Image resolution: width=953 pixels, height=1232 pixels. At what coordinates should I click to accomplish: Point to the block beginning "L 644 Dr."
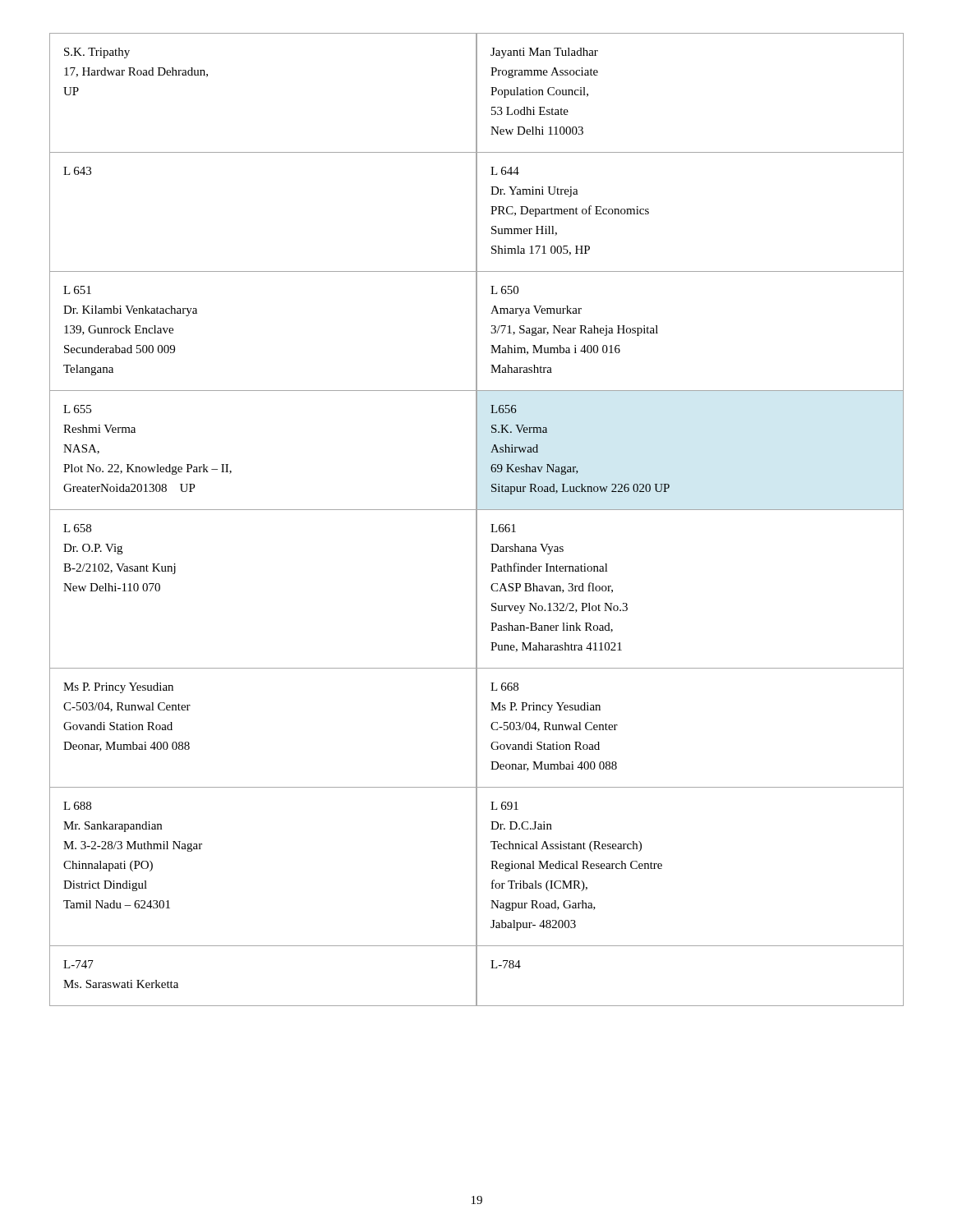point(570,210)
